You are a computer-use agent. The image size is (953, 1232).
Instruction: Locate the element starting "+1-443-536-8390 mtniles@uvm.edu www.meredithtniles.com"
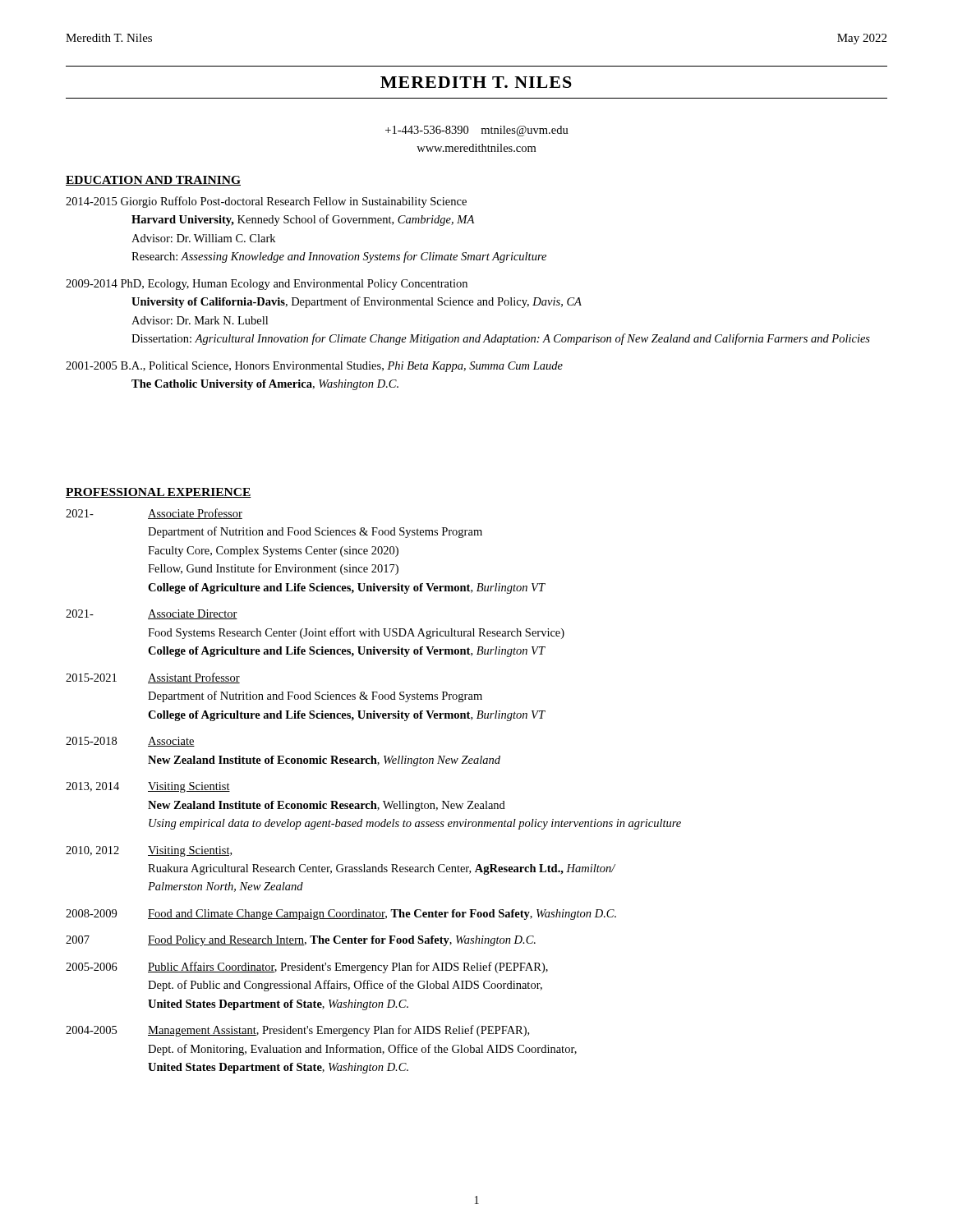click(476, 139)
